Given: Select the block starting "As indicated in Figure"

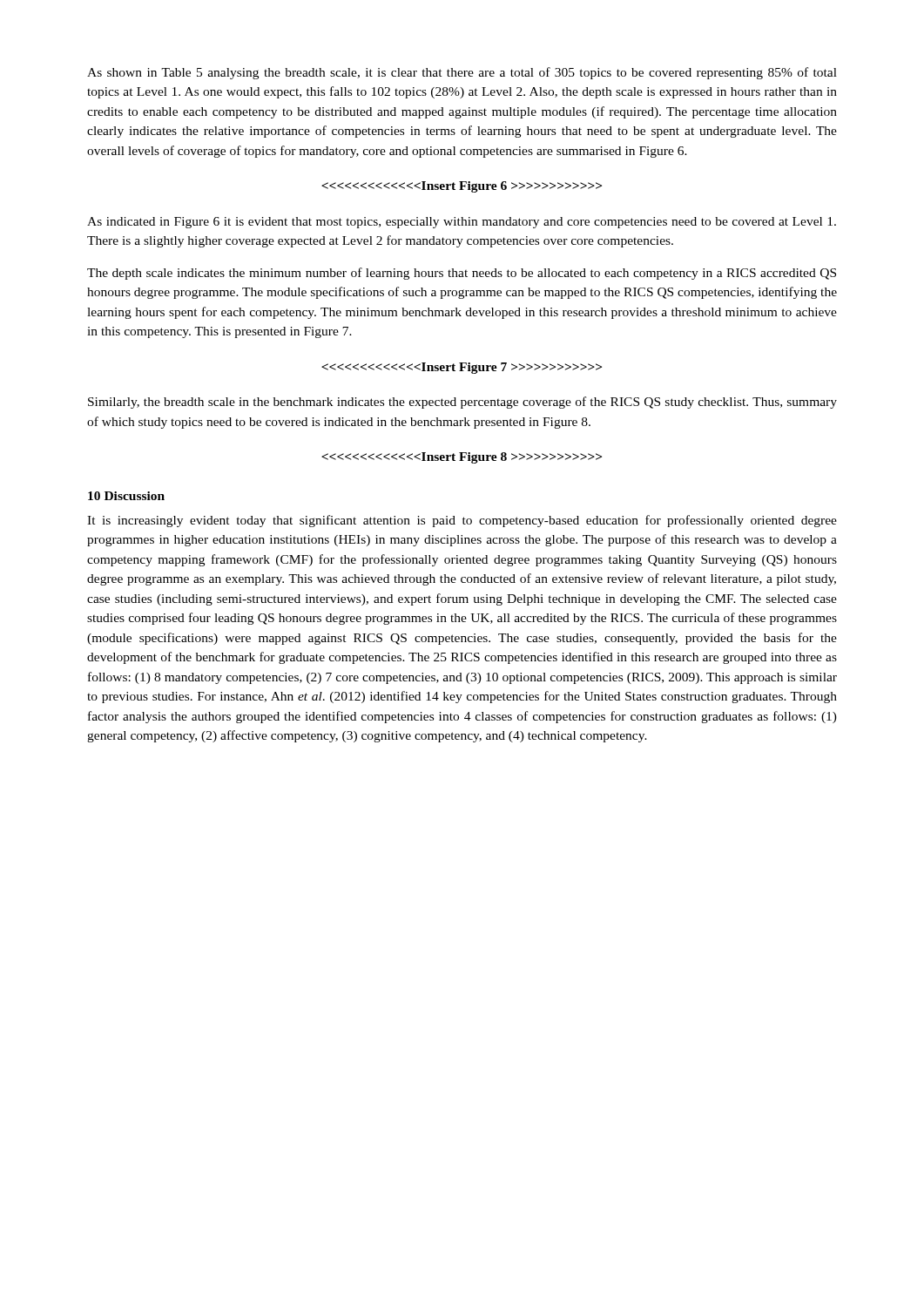Looking at the screenshot, I should (462, 231).
